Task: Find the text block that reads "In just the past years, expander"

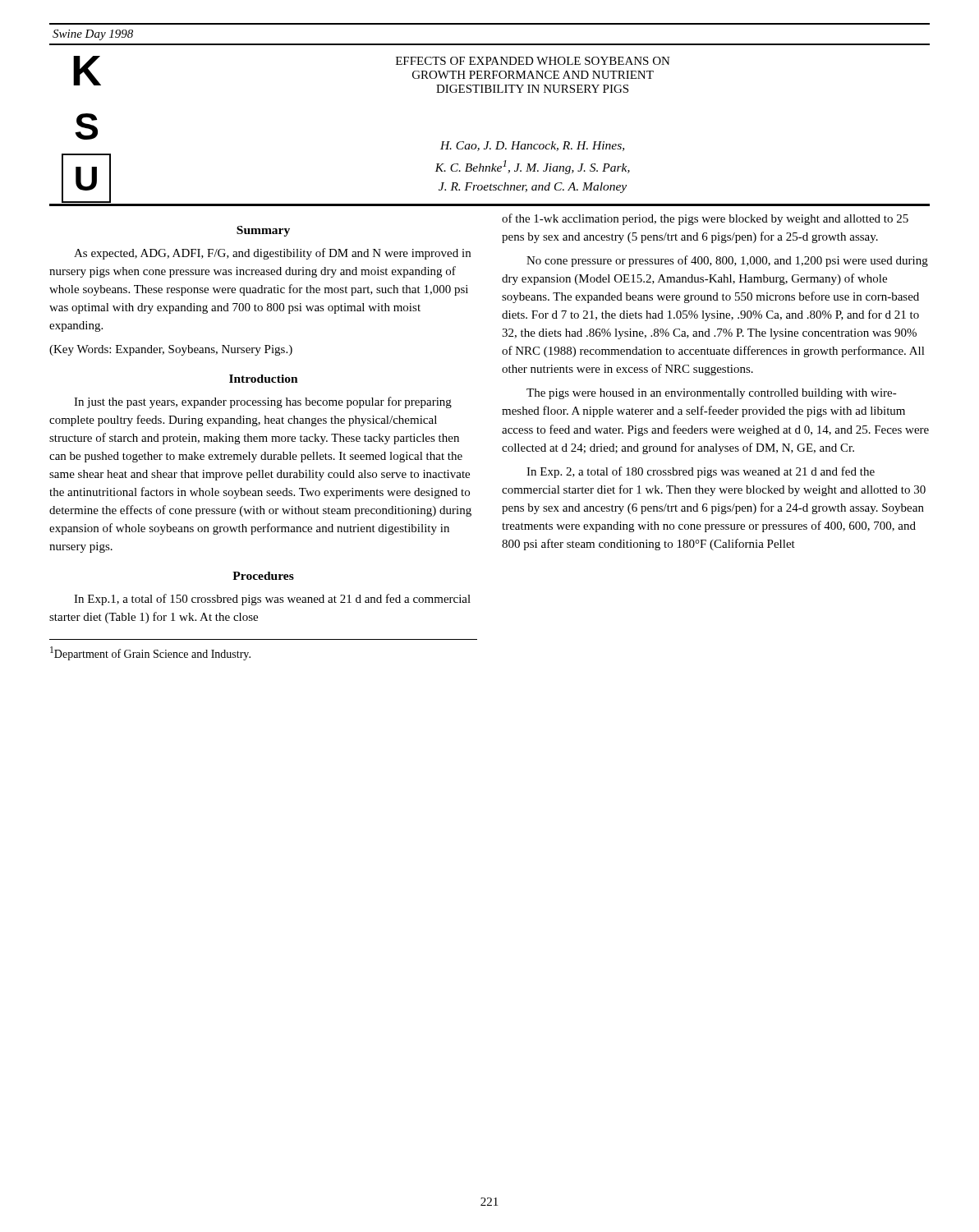Action: tap(263, 474)
